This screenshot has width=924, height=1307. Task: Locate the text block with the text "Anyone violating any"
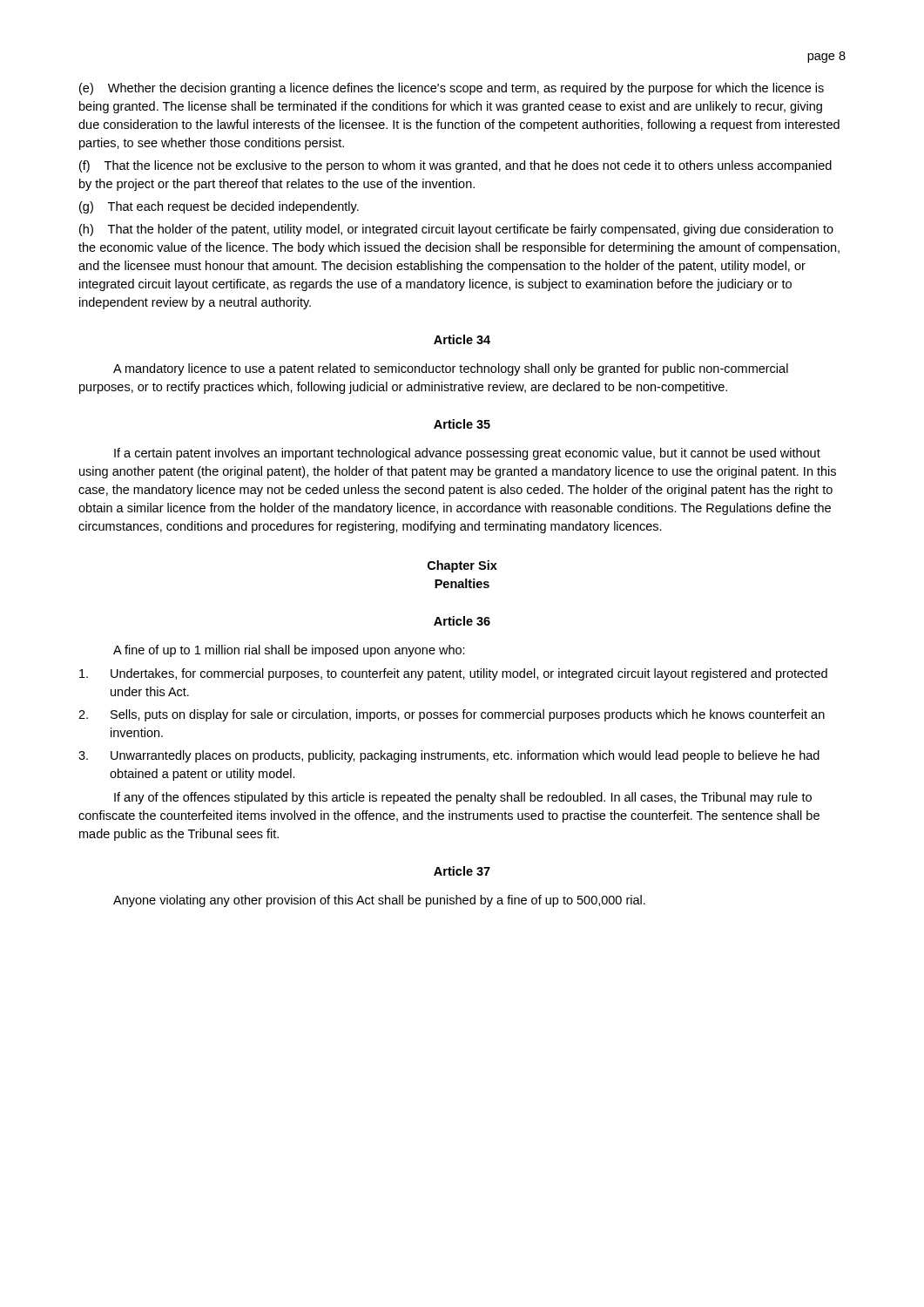coord(462,900)
